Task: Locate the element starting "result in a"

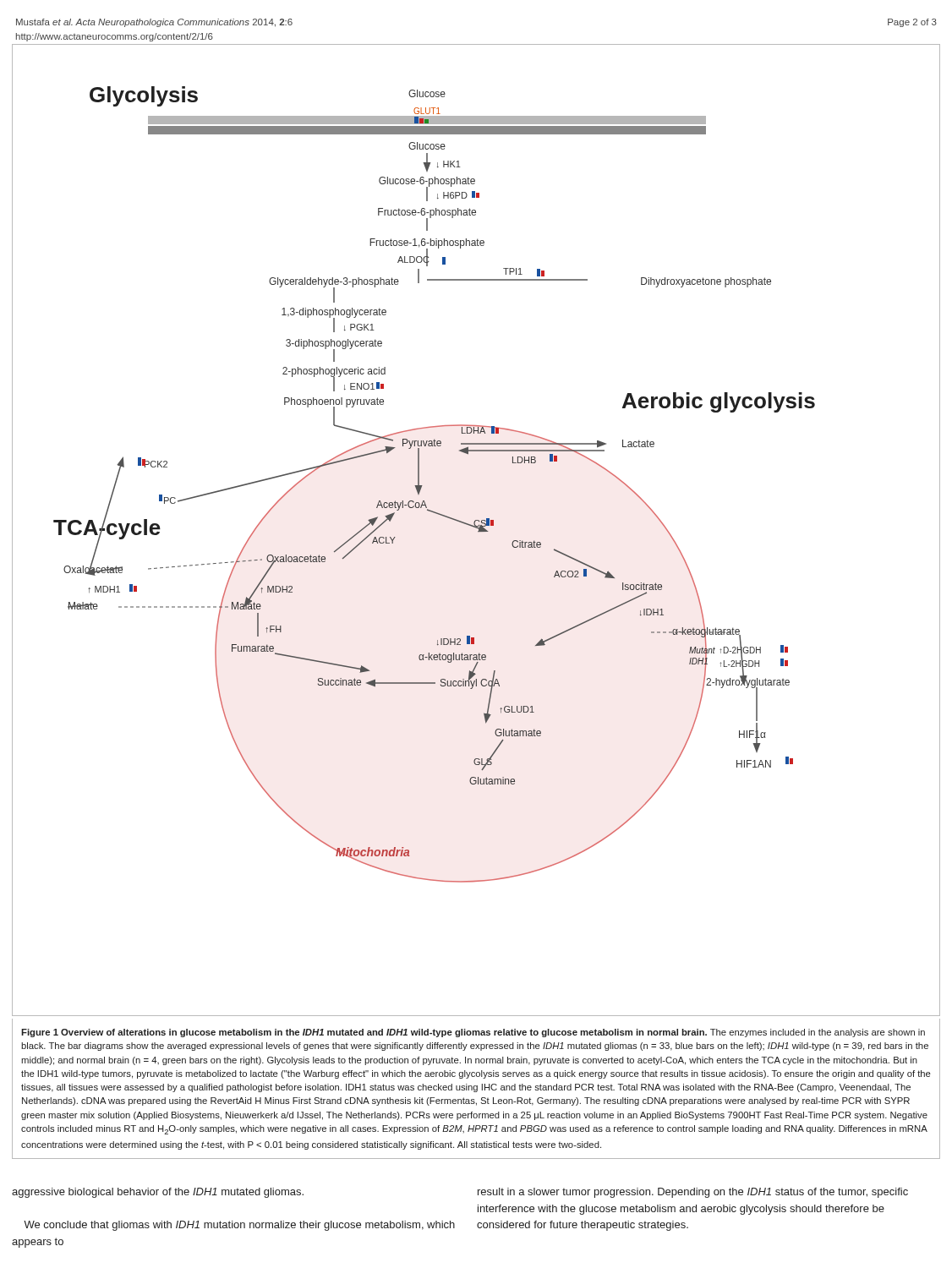Action: (x=693, y=1208)
